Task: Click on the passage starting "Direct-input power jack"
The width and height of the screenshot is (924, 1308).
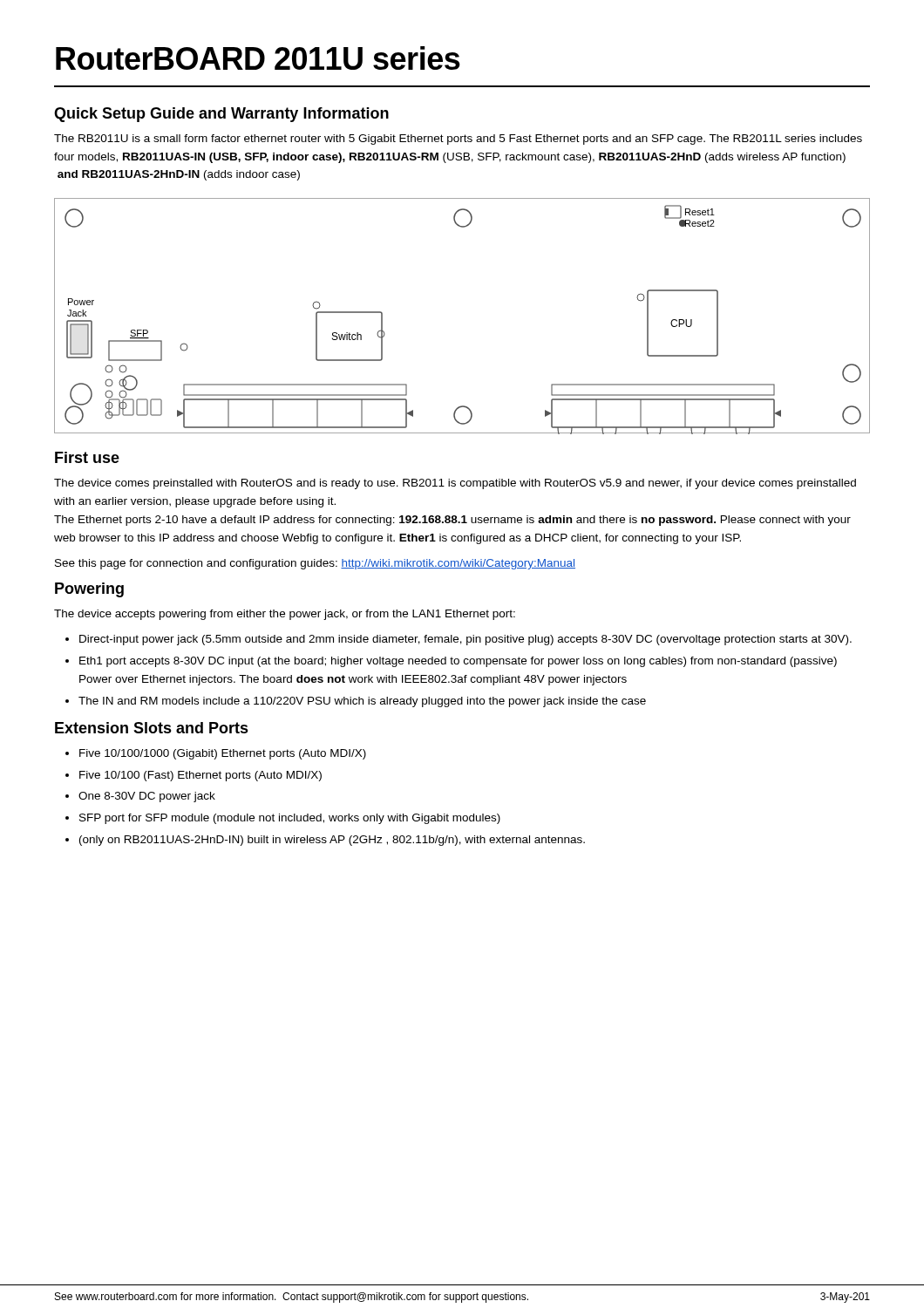Action: point(474,639)
